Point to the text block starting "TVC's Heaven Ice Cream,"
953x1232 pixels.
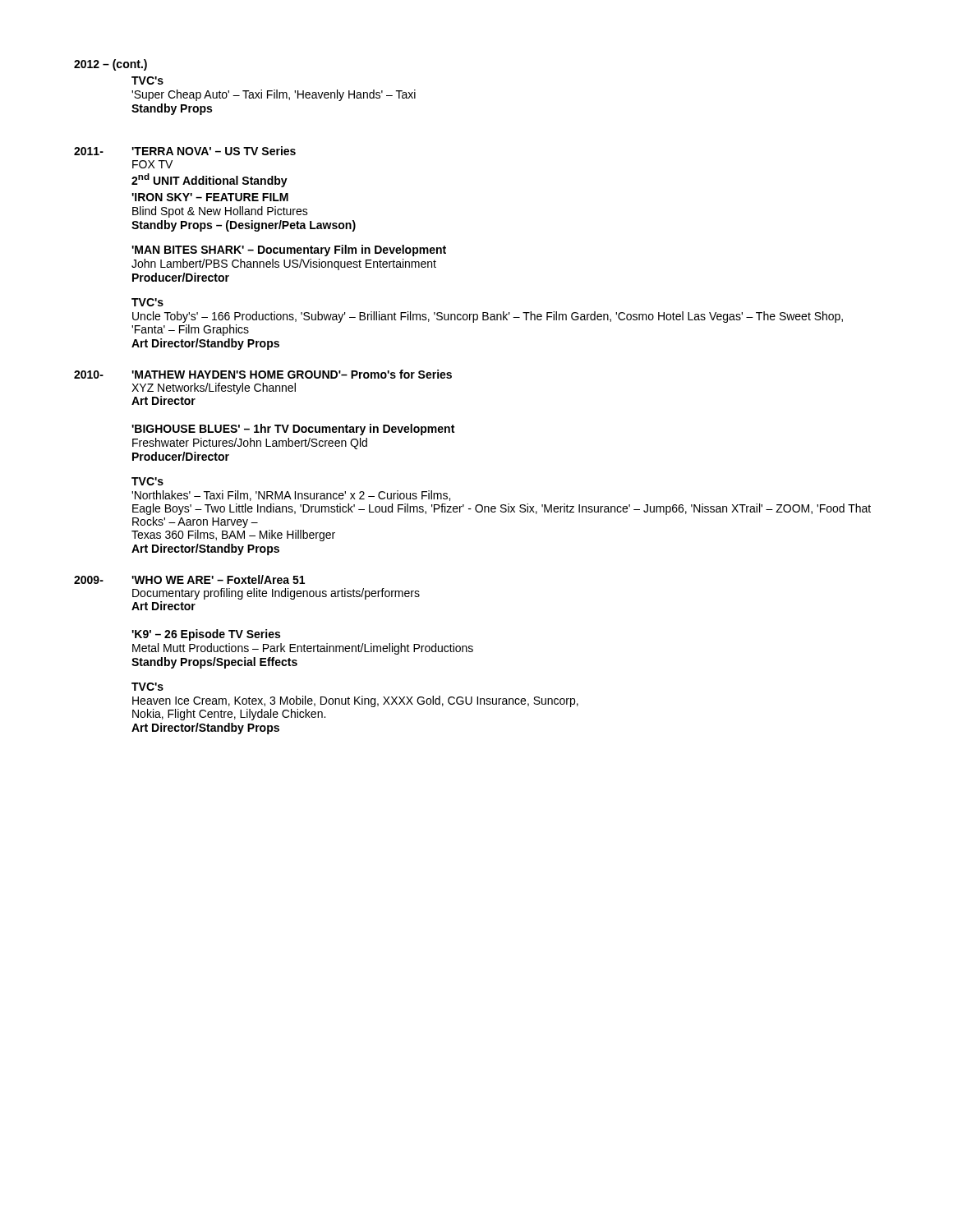[x=355, y=707]
